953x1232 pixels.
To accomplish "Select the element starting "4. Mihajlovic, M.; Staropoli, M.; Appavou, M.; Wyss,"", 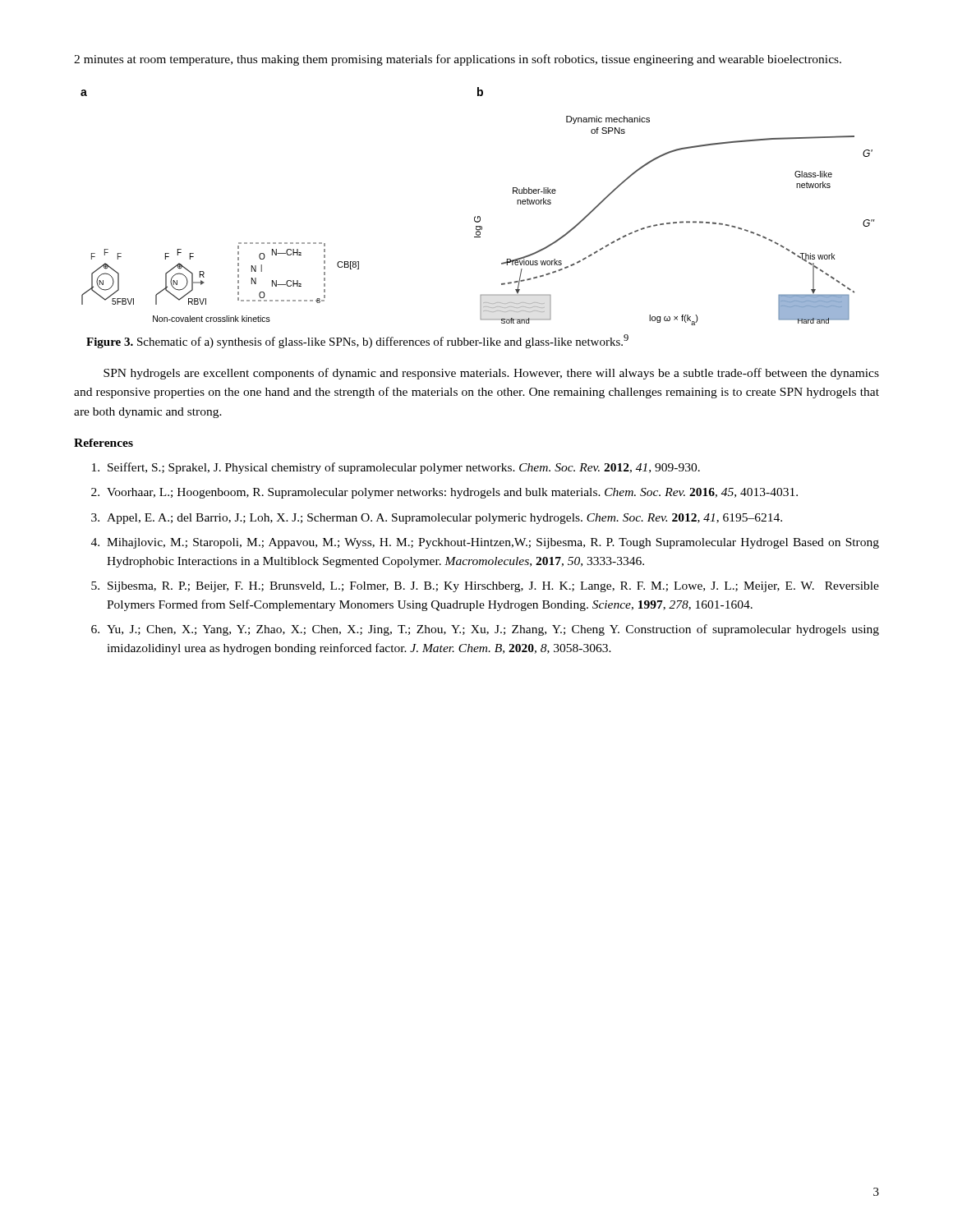I will tap(476, 552).
